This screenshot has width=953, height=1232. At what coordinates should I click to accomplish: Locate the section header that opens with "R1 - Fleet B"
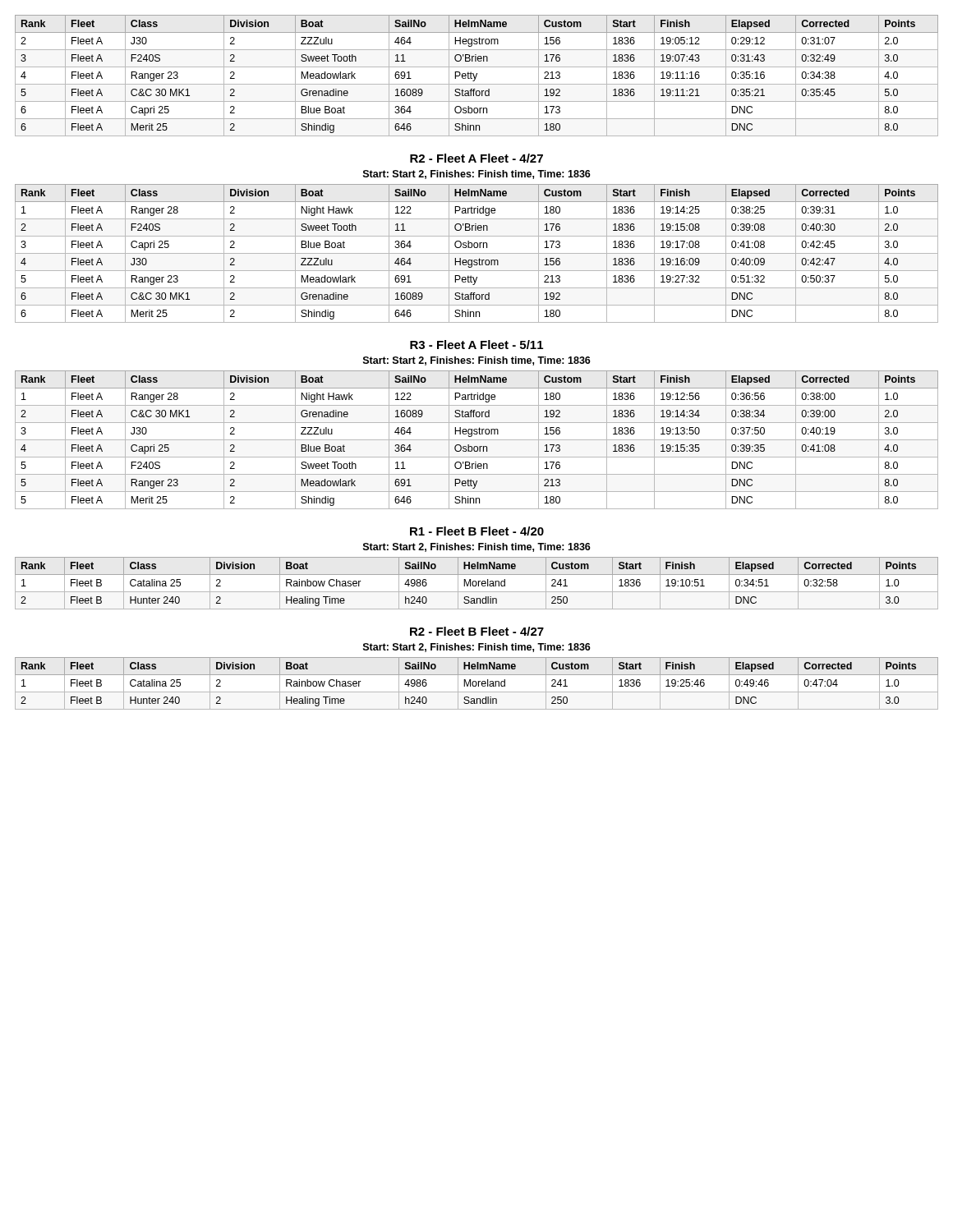coord(476,531)
